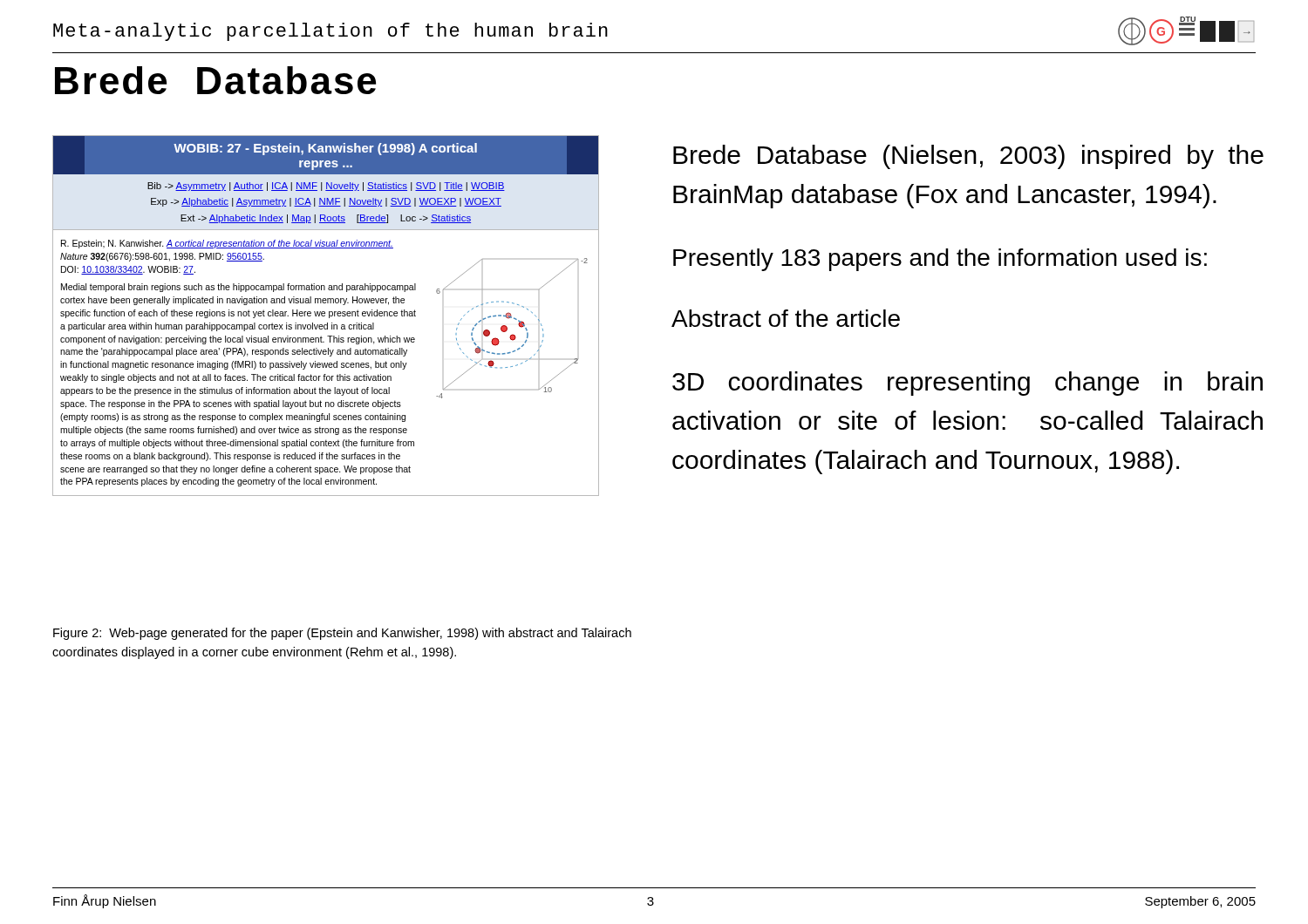Screen dimensions: 924x1308
Task: Find the caption with the text "Figure 2: Web-page generated for"
Action: 342,643
